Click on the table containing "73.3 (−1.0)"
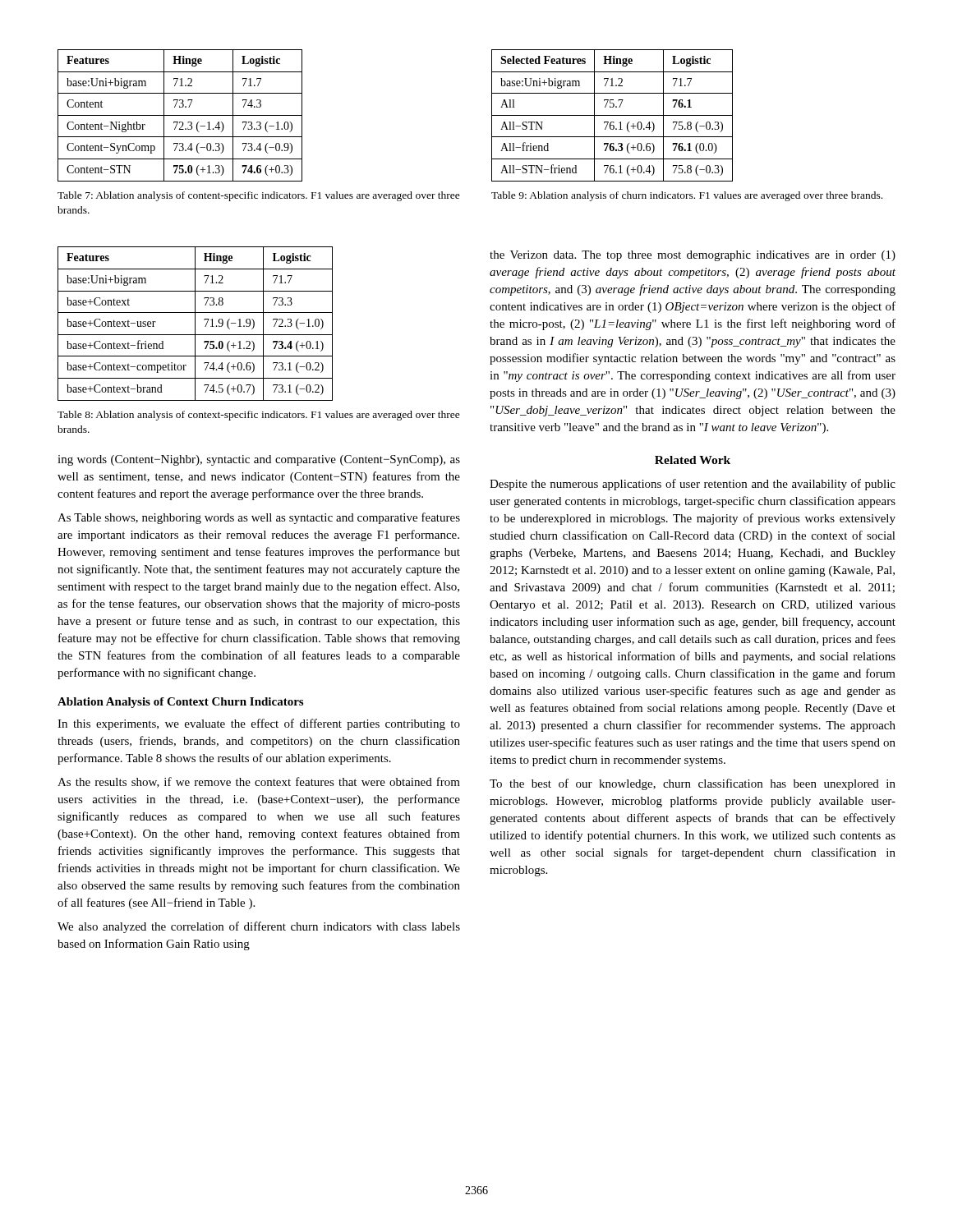 pos(260,115)
